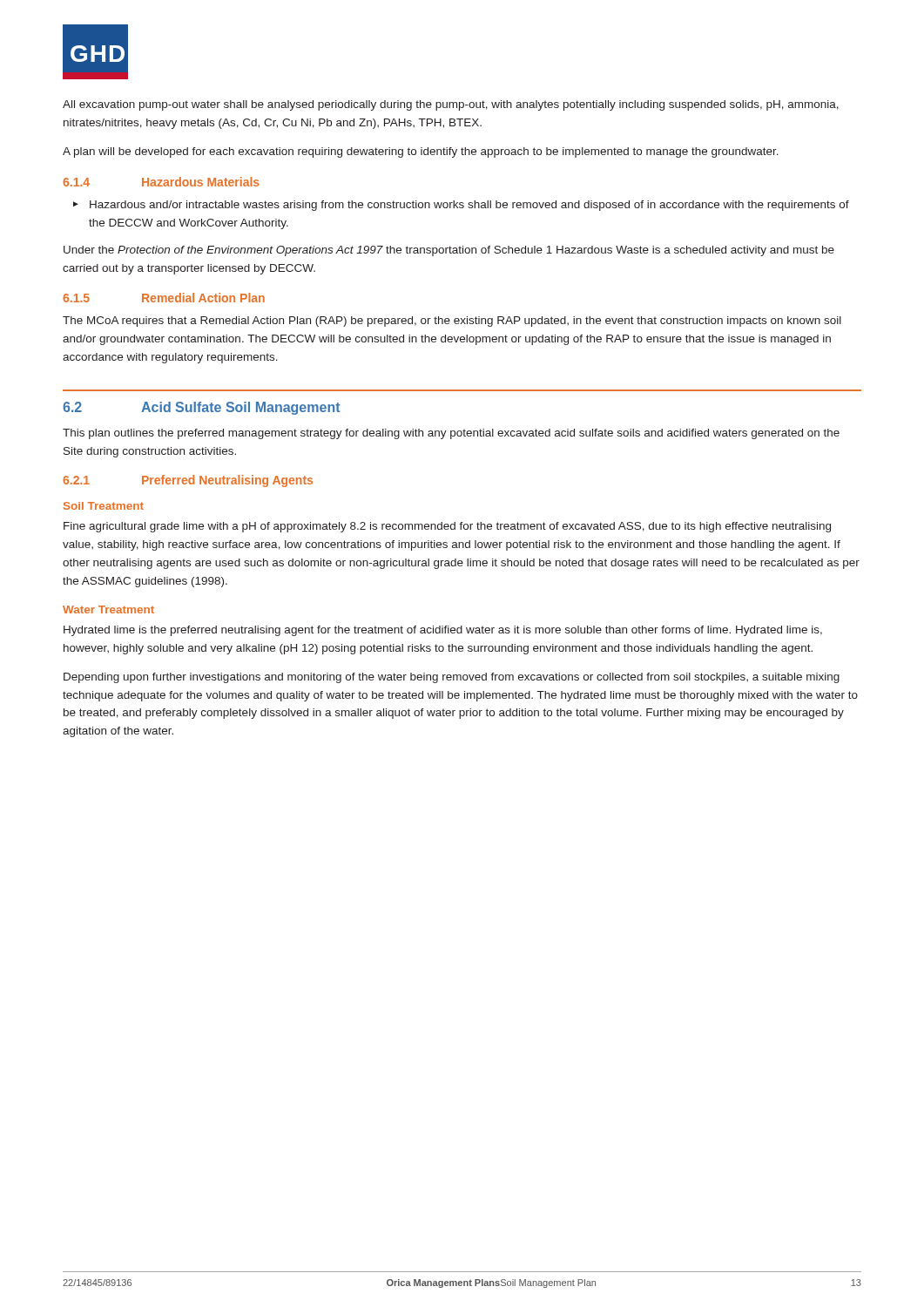This screenshot has width=924, height=1307.
Task: Find the section header containing "6.2 Acid Sulfate Soil Management"
Action: (x=201, y=408)
